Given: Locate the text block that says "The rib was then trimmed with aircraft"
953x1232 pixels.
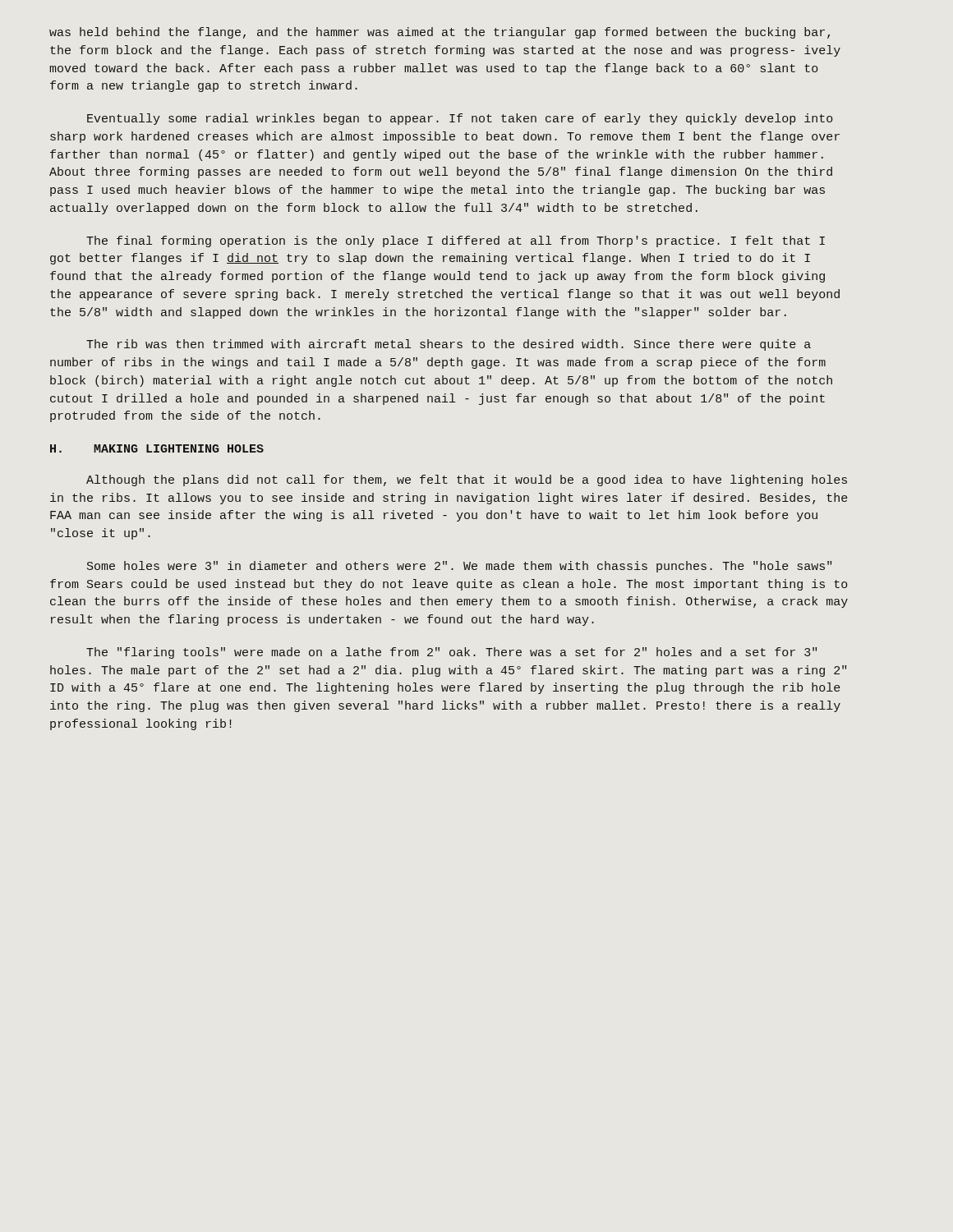Looking at the screenshot, I should coord(452,382).
